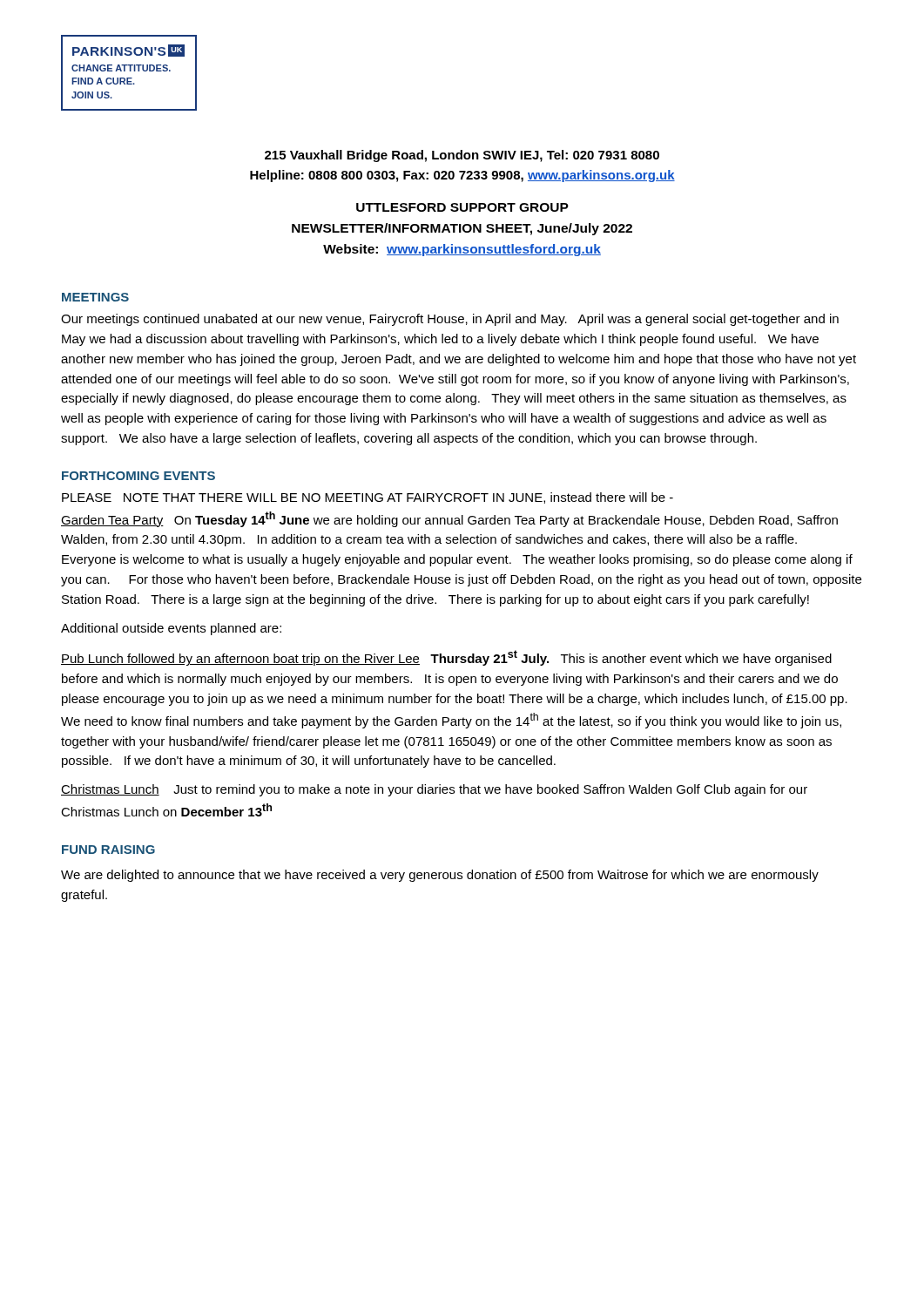Navigate to the region starting "FUND RAISING"
924x1307 pixels.
(x=108, y=849)
